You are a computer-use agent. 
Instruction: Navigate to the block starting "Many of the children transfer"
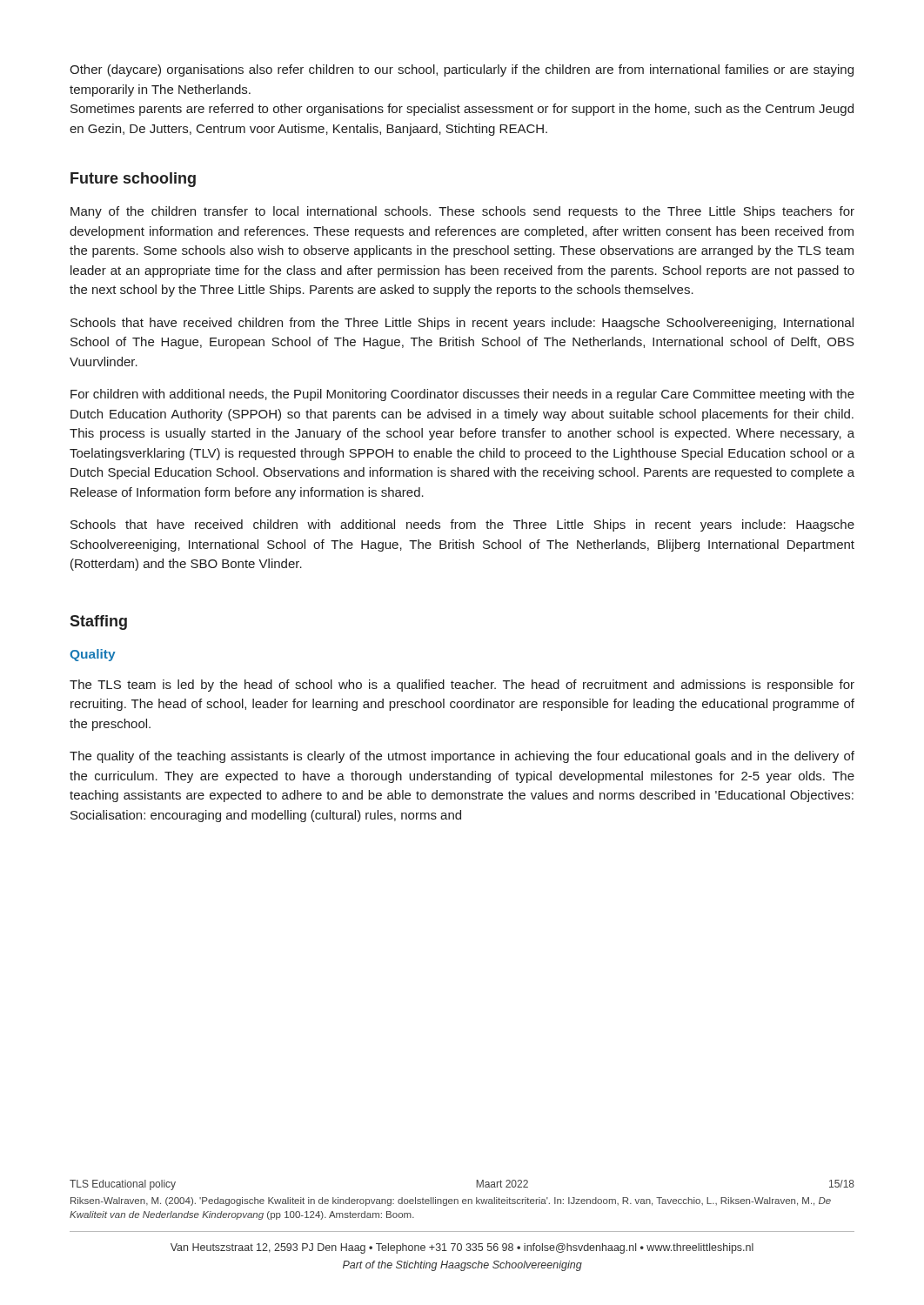(x=462, y=251)
